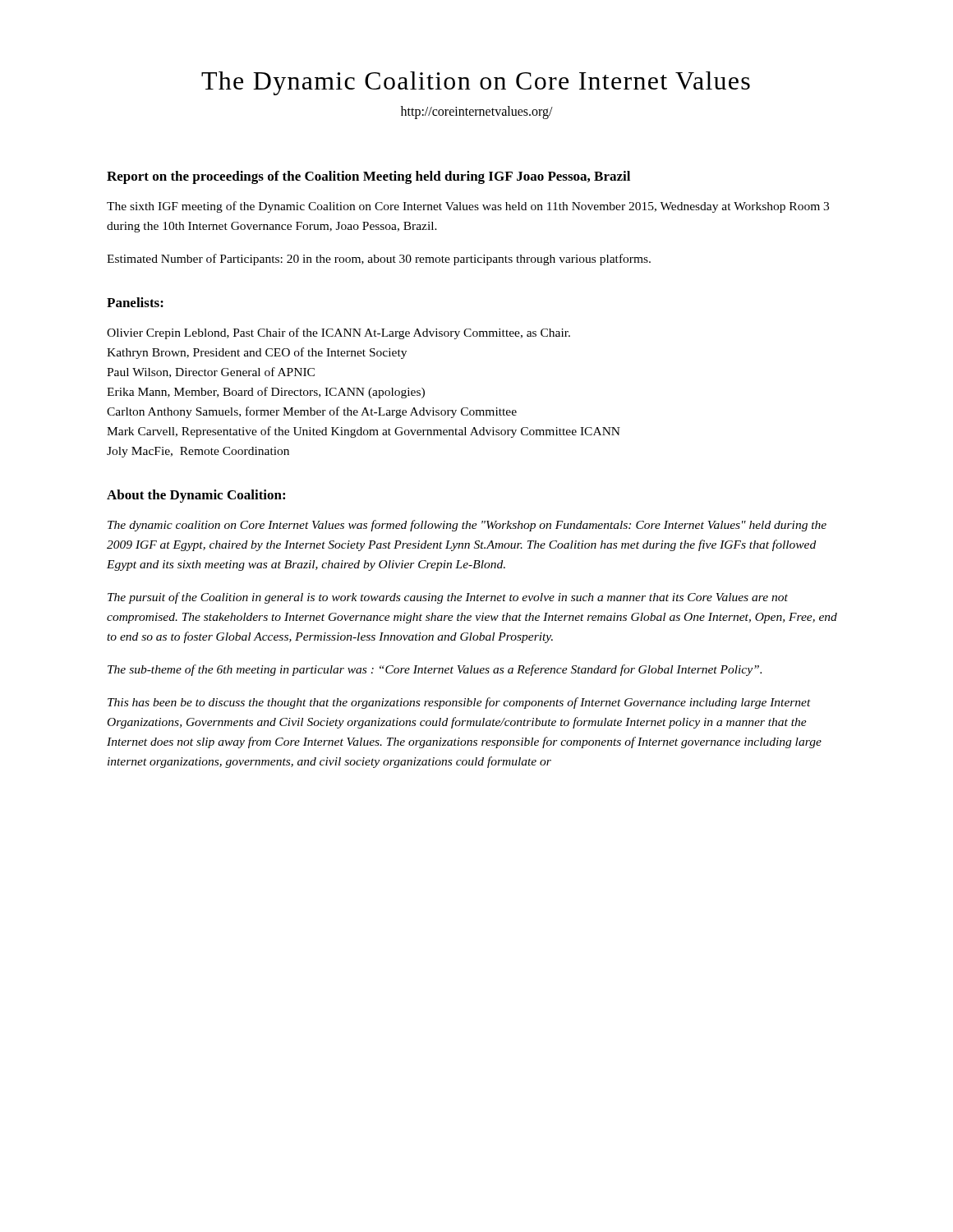Select the element starting "Olivier Crepin Leblond, Past Chair of the ICANN"
The image size is (953, 1232).
(339, 332)
